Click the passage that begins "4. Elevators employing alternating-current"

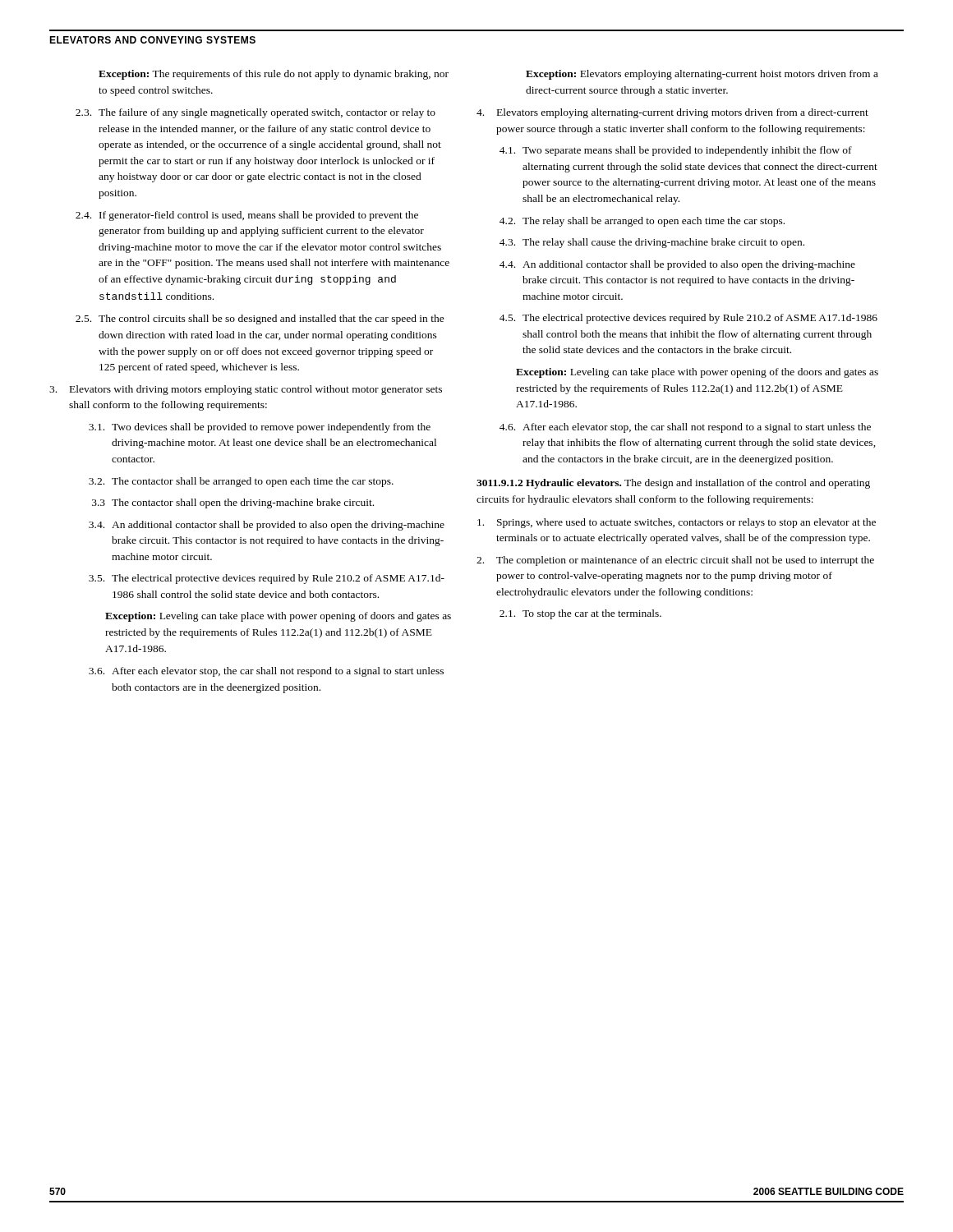click(678, 120)
